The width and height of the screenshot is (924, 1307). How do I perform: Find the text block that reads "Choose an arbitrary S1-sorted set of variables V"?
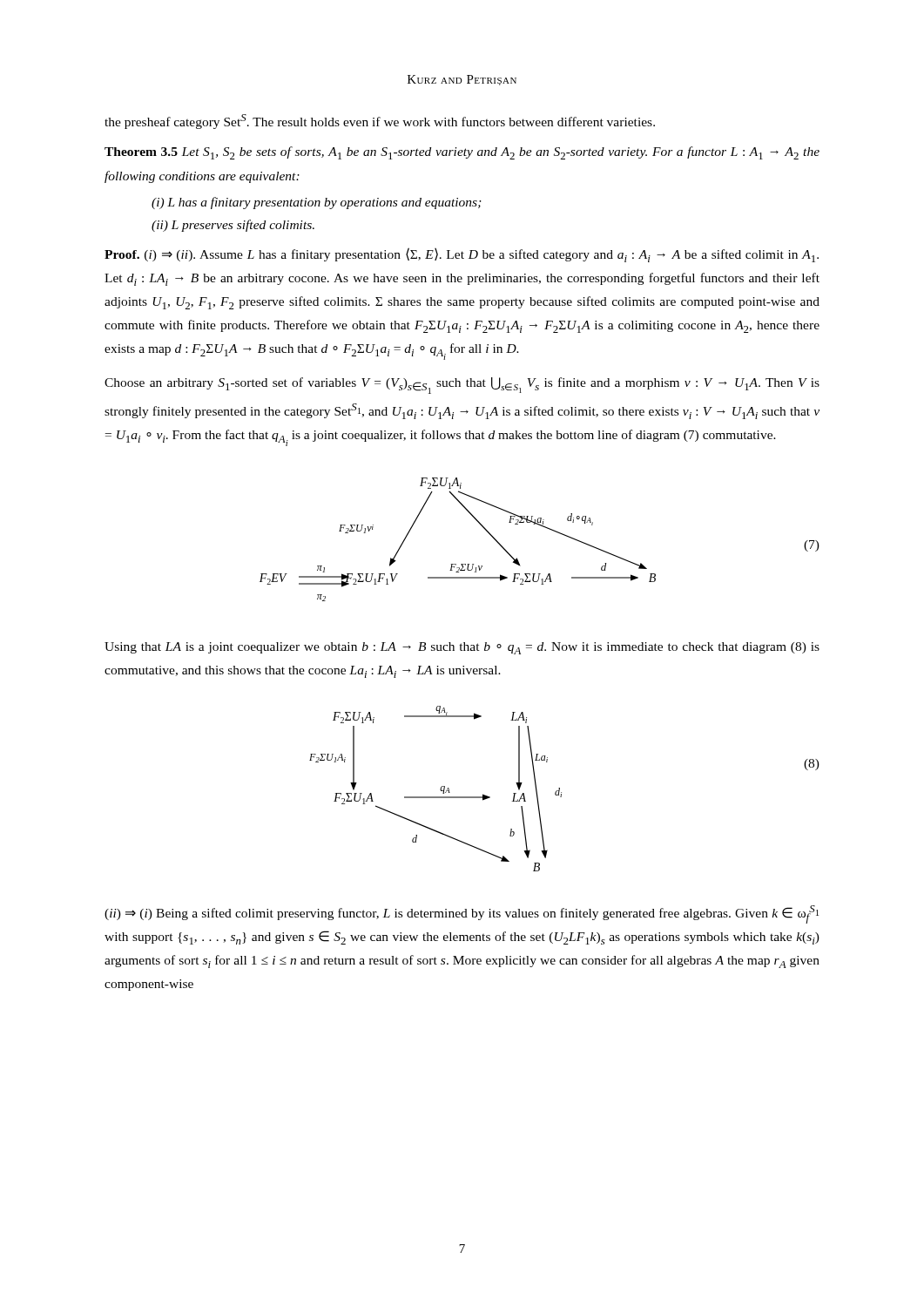pos(462,411)
